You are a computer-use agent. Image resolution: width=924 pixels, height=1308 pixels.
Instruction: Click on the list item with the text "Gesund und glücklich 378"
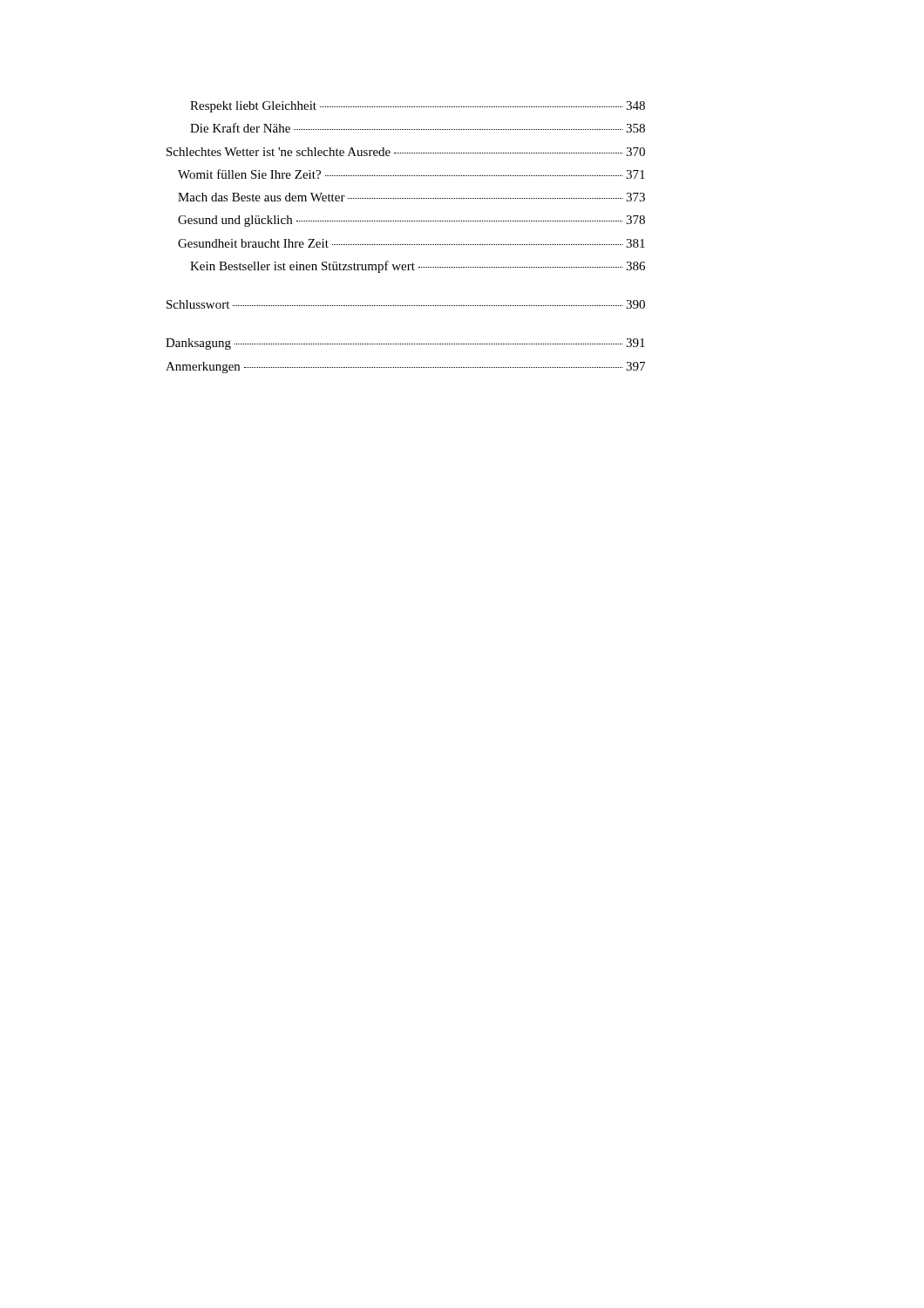[416, 220]
